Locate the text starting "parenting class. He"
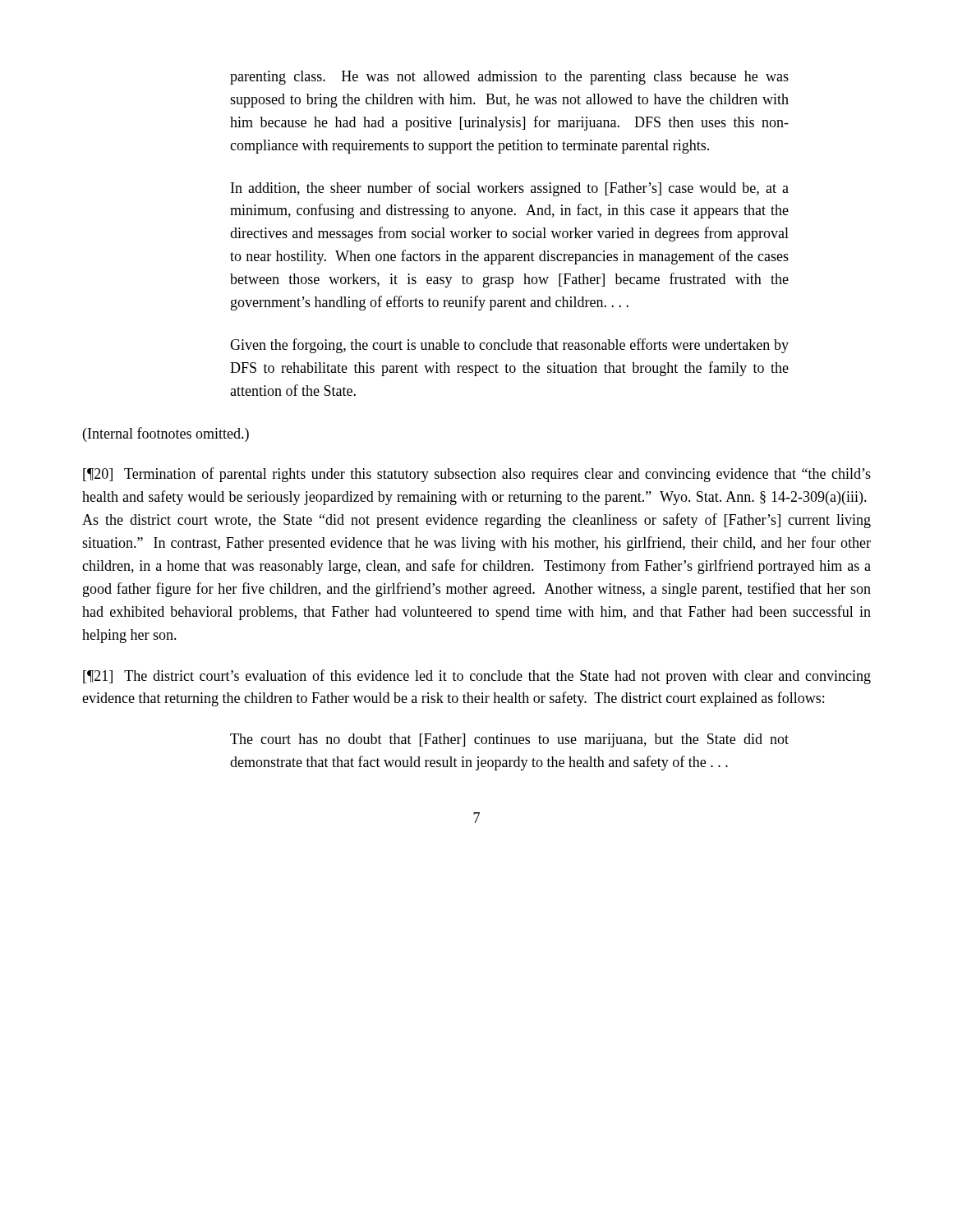Screen dimensions: 1232x953 [x=509, y=111]
